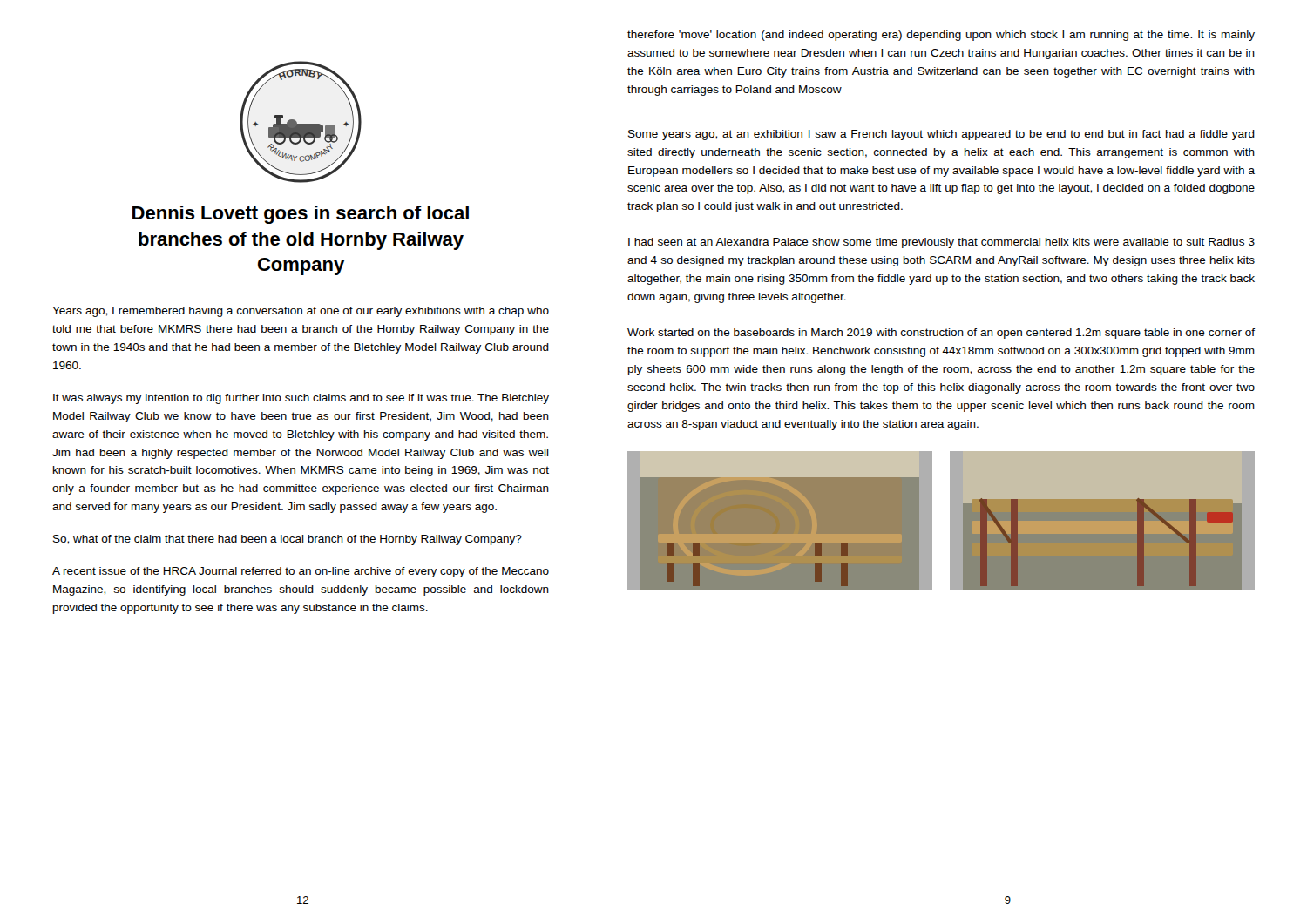Select the text block that reads "therefore 'move' location (and"

pos(941,62)
